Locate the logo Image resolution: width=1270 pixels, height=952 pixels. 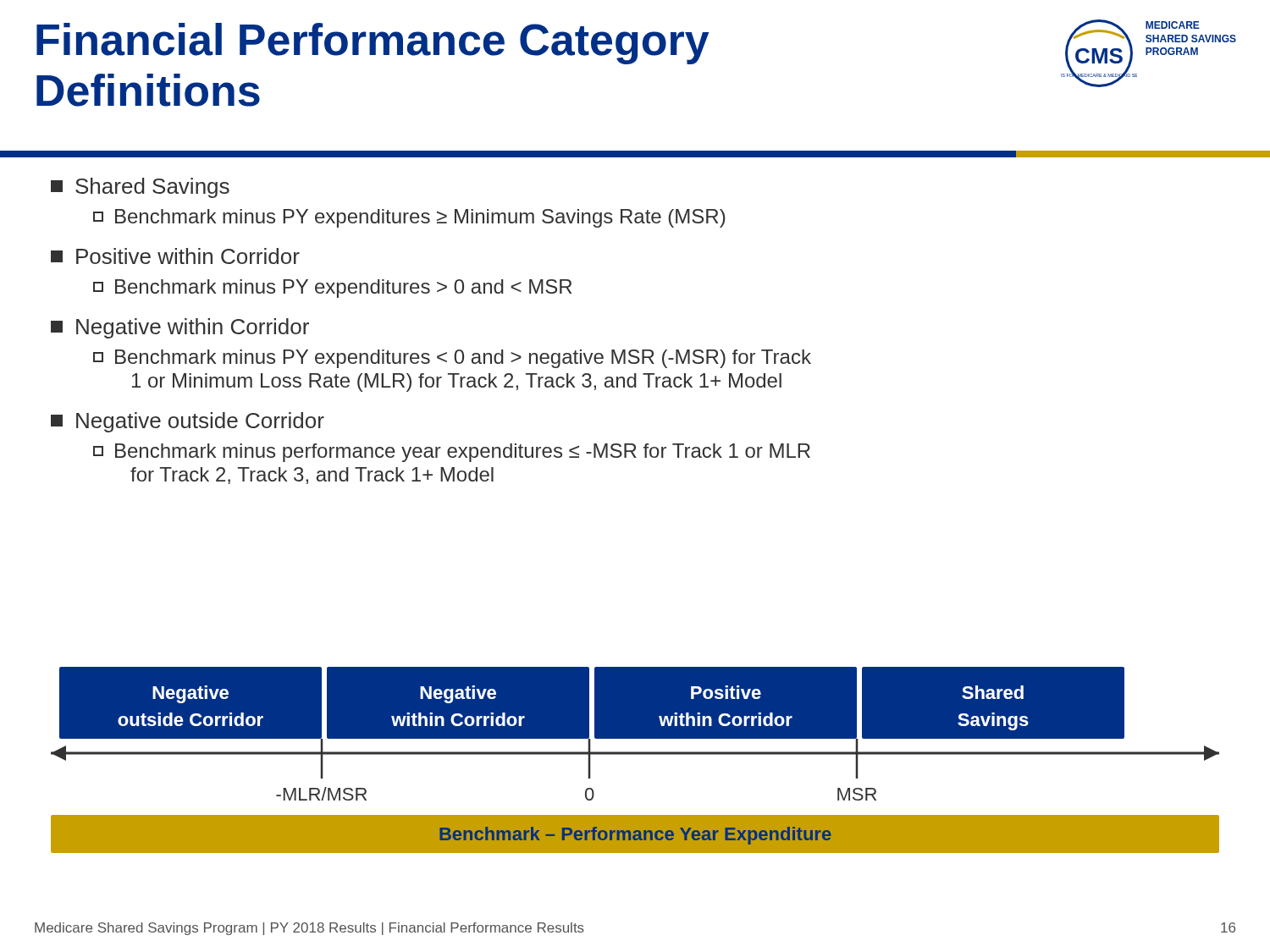click(x=1148, y=53)
